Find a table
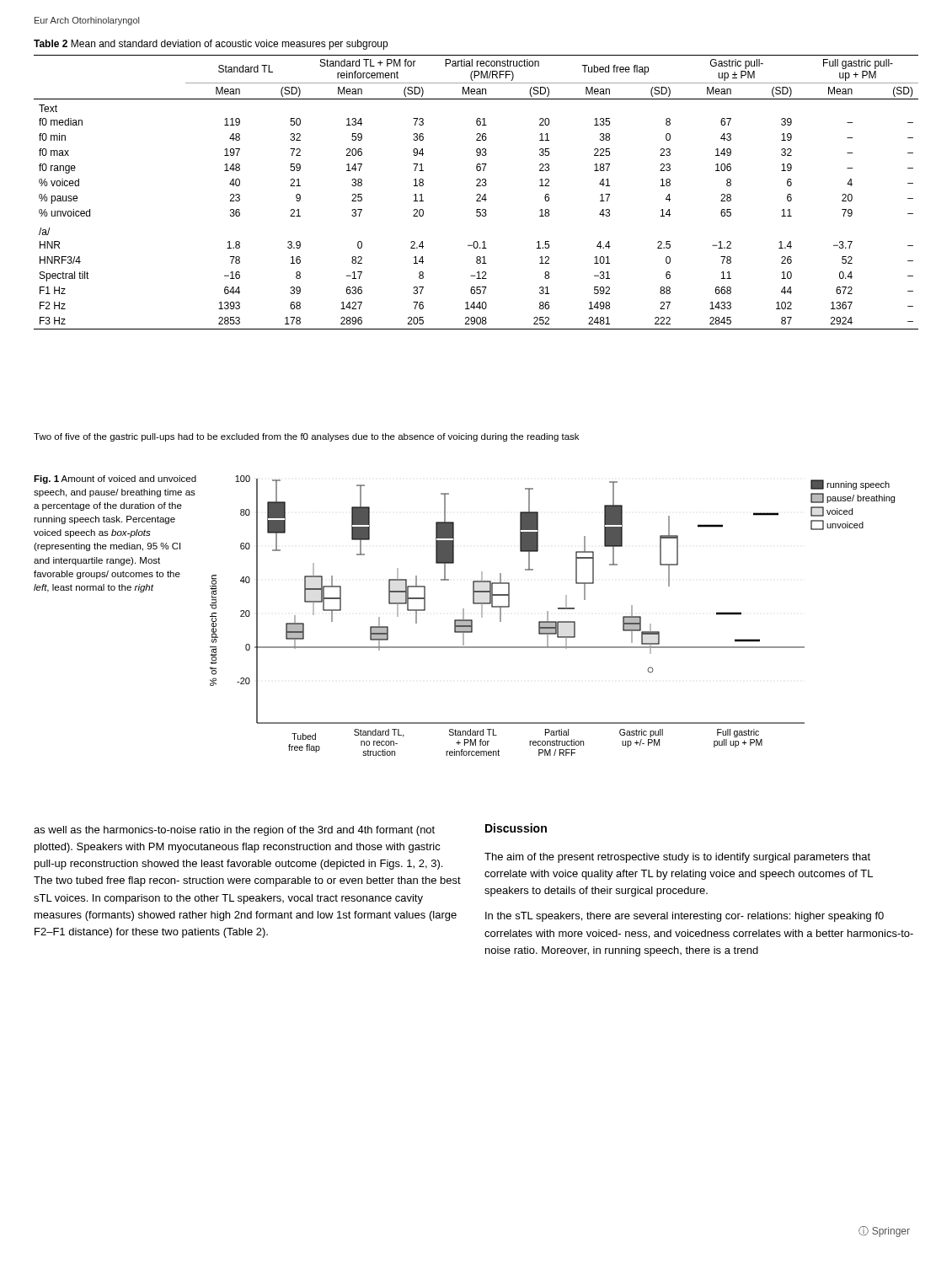 click(476, 192)
